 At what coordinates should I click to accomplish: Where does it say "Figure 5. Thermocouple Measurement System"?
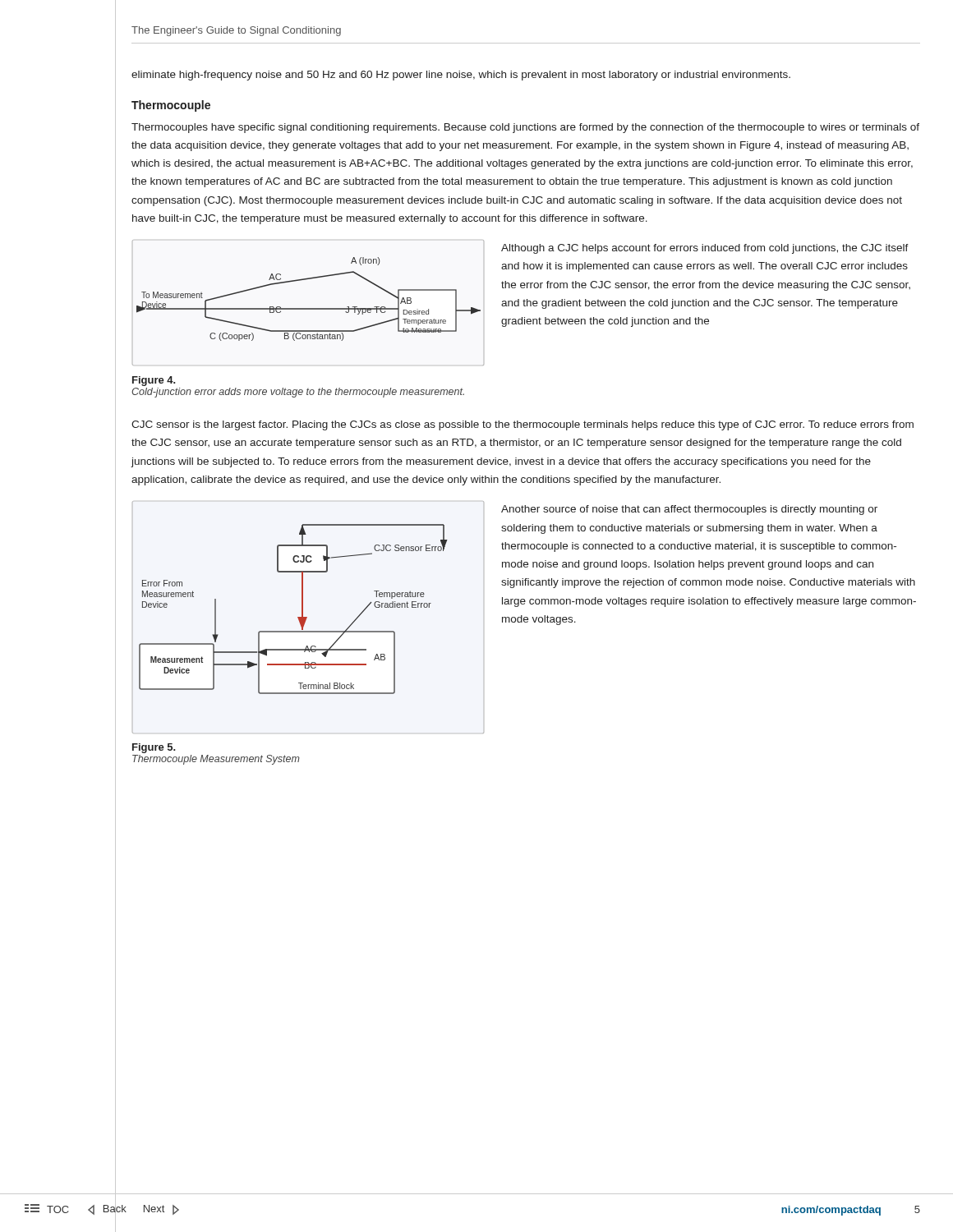pyautogui.click(x=308, y=753)
